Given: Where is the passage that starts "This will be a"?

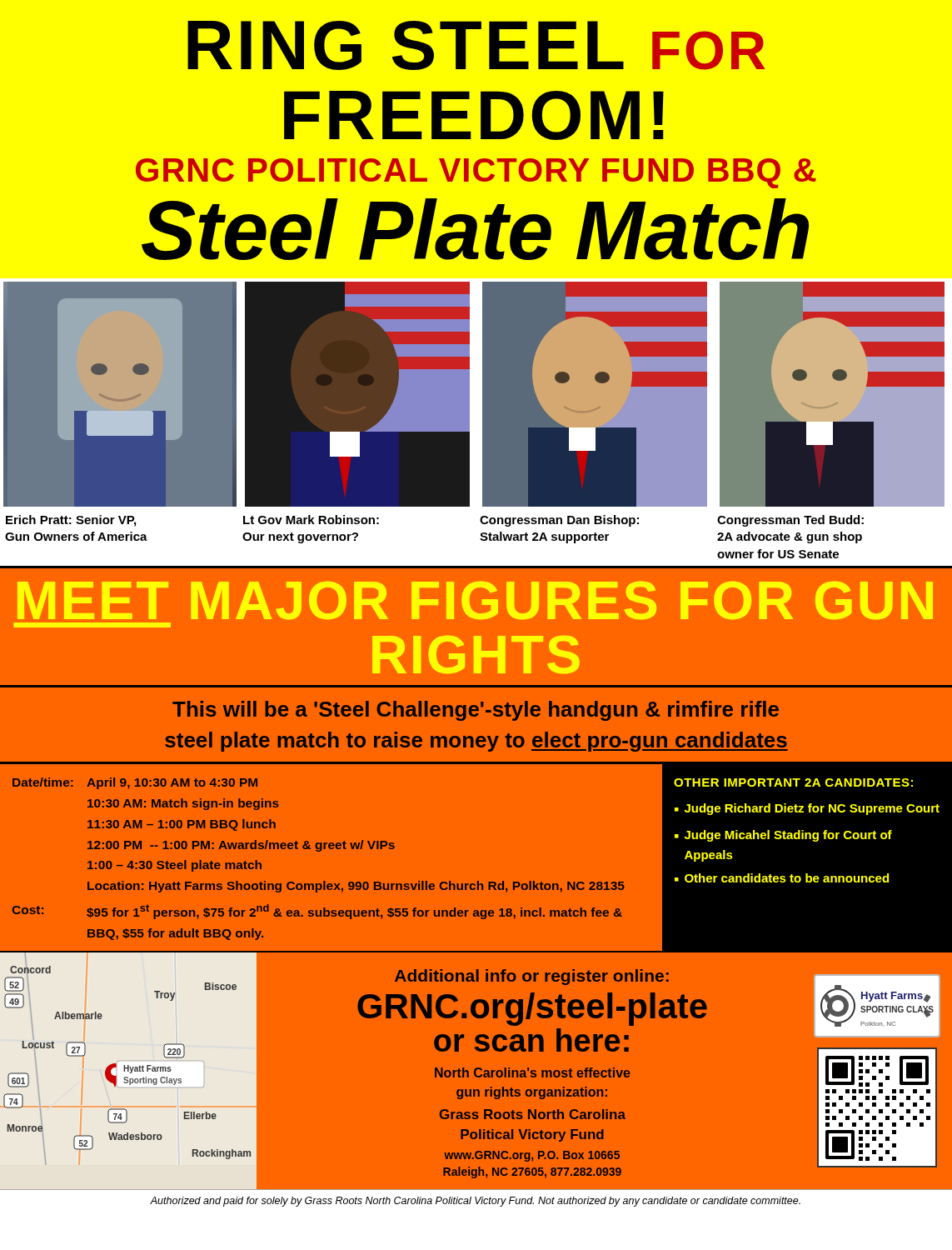Looking at the screenshot, I should pyautogui.click(x=476, y=725).
